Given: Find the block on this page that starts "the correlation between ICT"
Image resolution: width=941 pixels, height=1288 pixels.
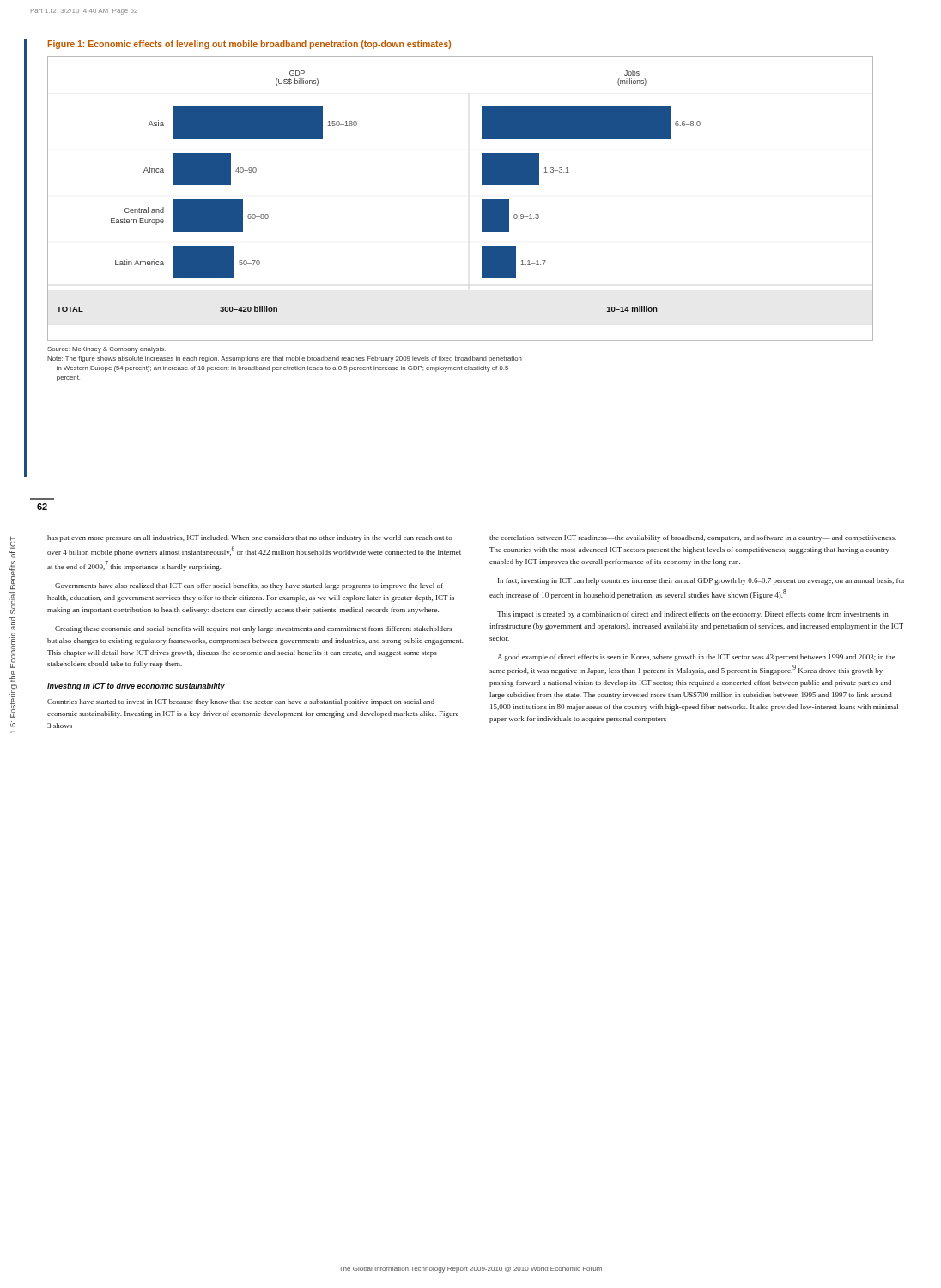Looking at the screenshot, I should coord(698,629).
